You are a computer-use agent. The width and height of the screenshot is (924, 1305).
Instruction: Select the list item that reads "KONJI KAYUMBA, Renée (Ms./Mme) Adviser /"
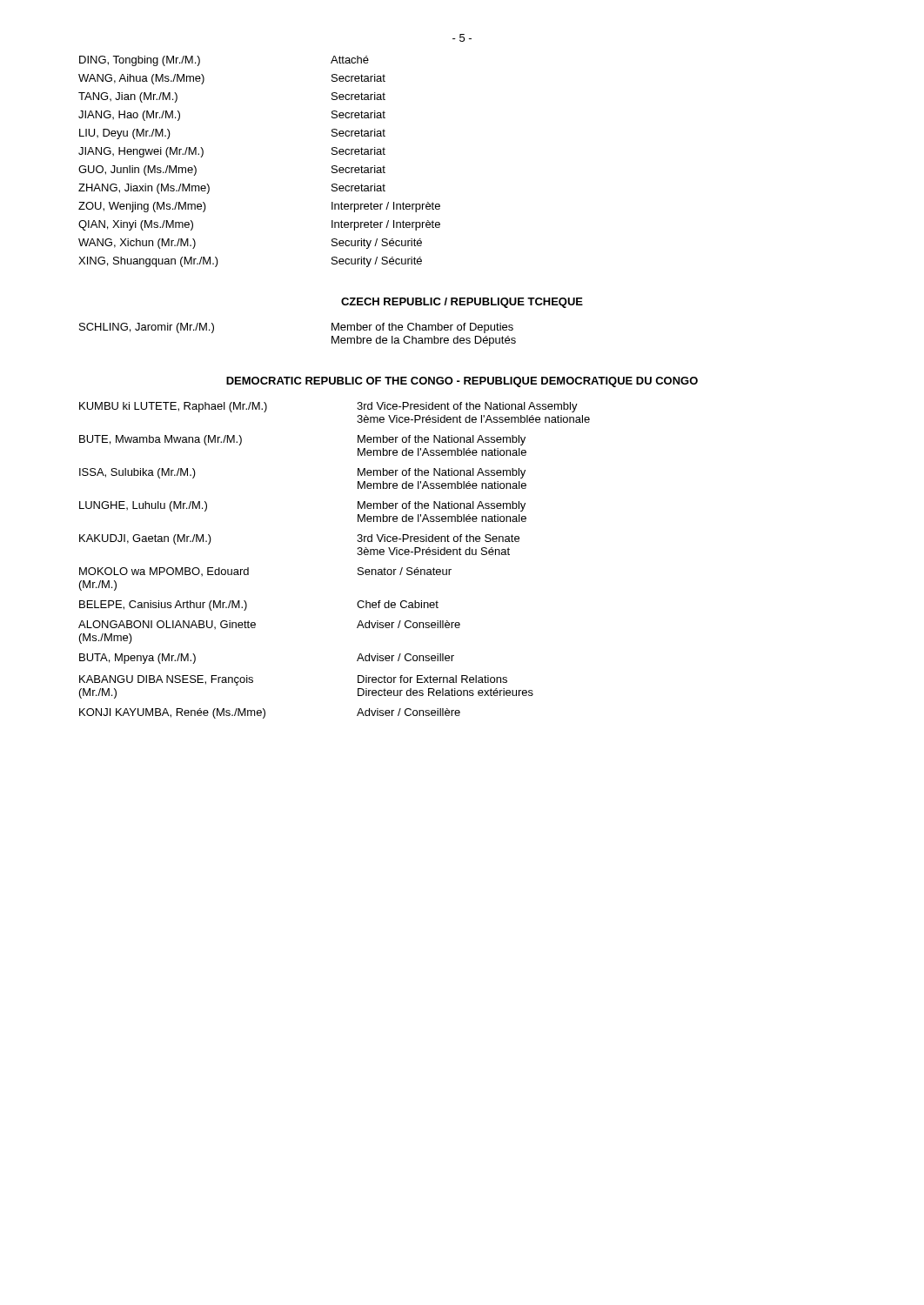(462, 712)
